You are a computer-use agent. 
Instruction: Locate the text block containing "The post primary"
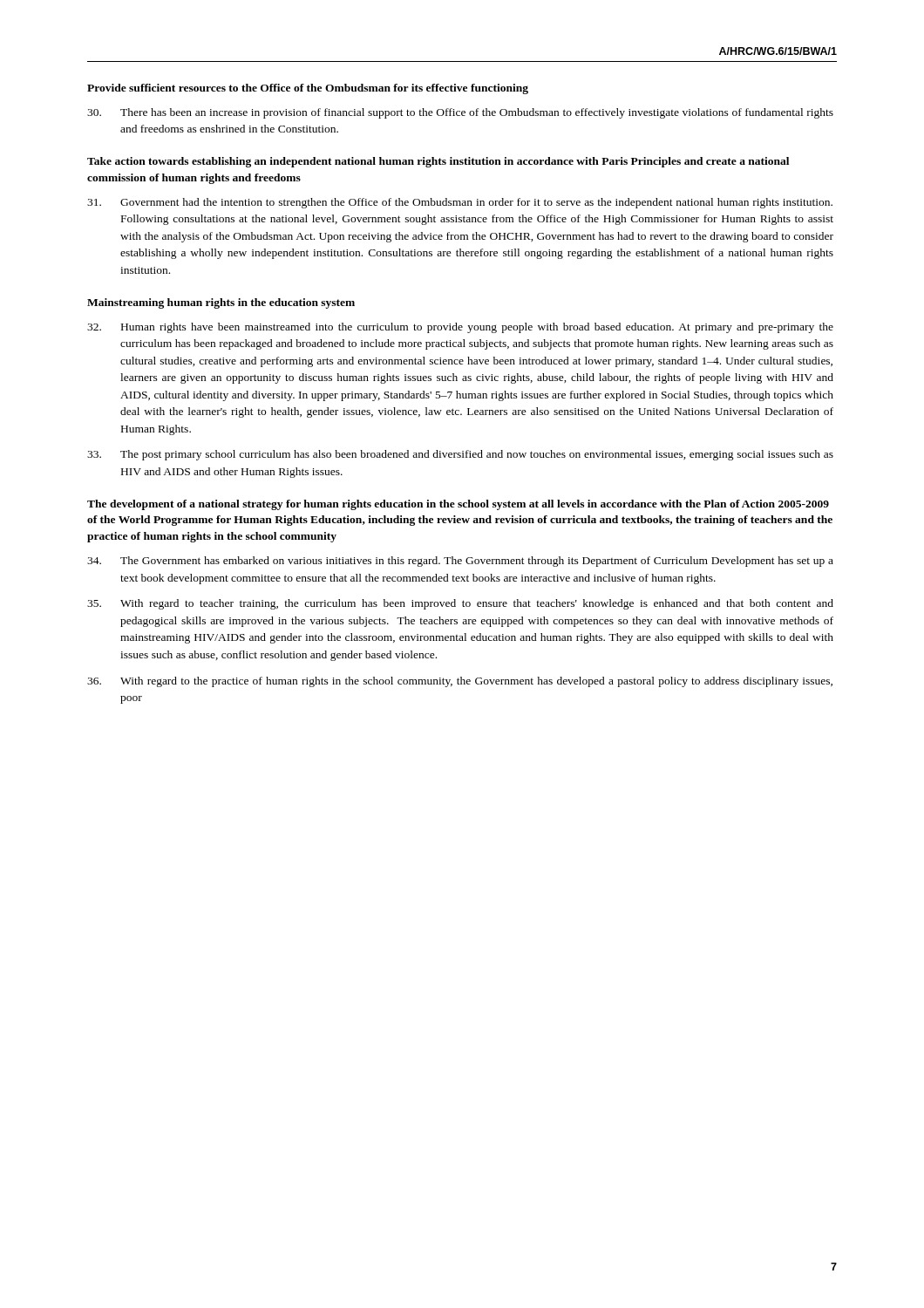pyautogui.click(x=460, y=463)
